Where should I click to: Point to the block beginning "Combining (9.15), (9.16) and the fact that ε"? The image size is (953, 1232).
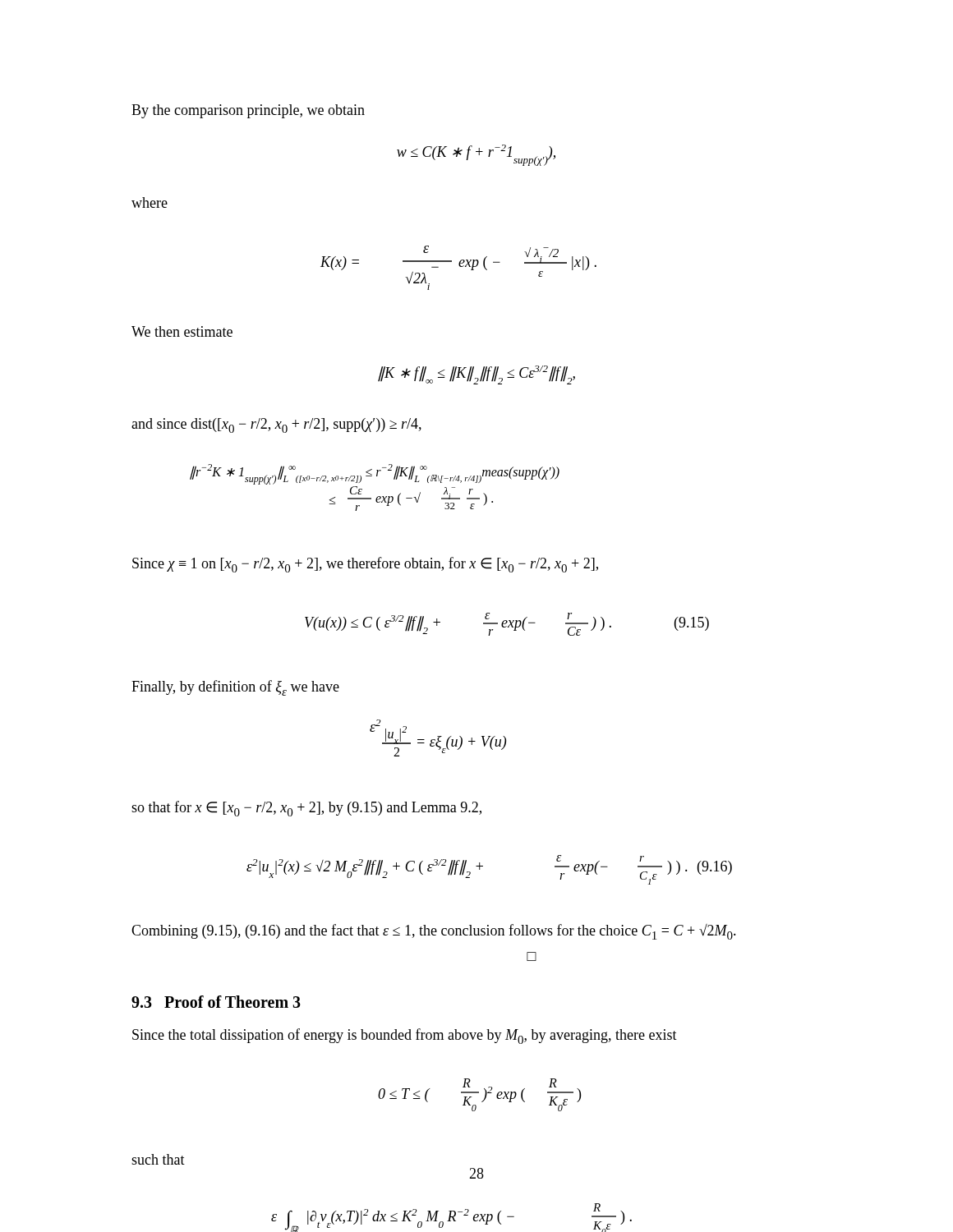point(434,943)
